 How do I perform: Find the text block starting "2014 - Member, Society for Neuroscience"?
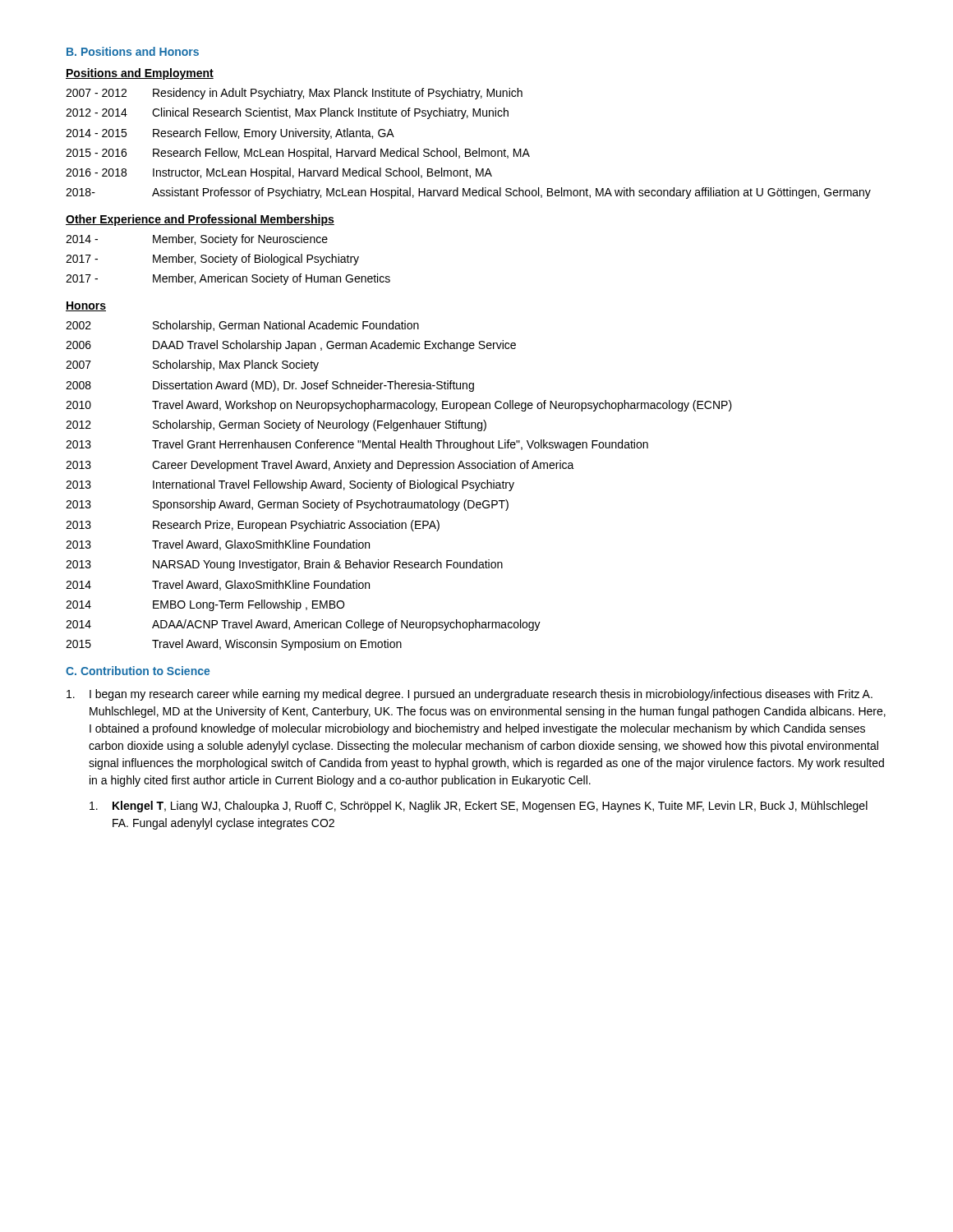point(197,240)
